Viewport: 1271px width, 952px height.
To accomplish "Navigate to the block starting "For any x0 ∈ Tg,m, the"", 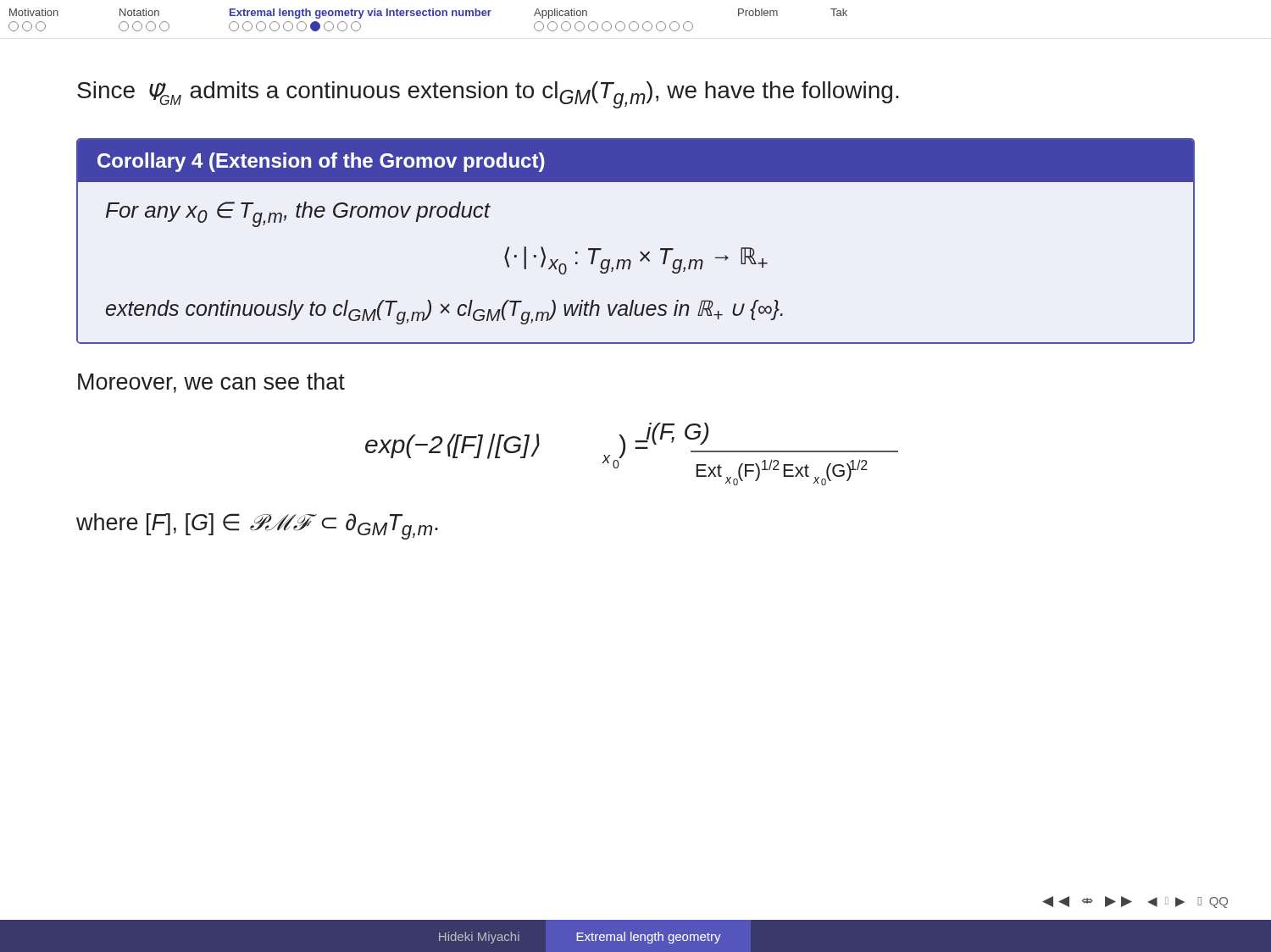I will 297,212.
